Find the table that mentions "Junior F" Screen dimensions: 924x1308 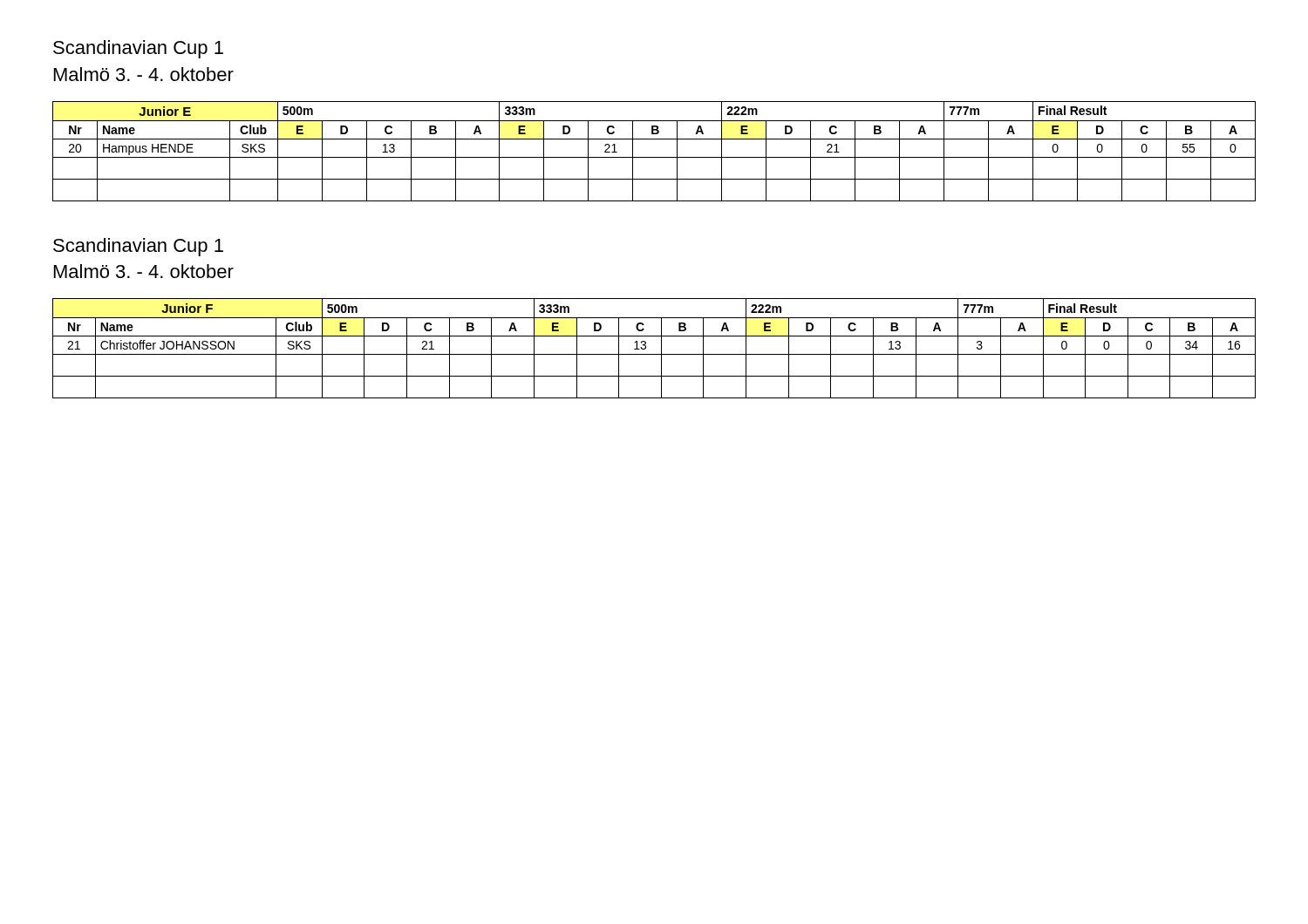tap(654, 348)
